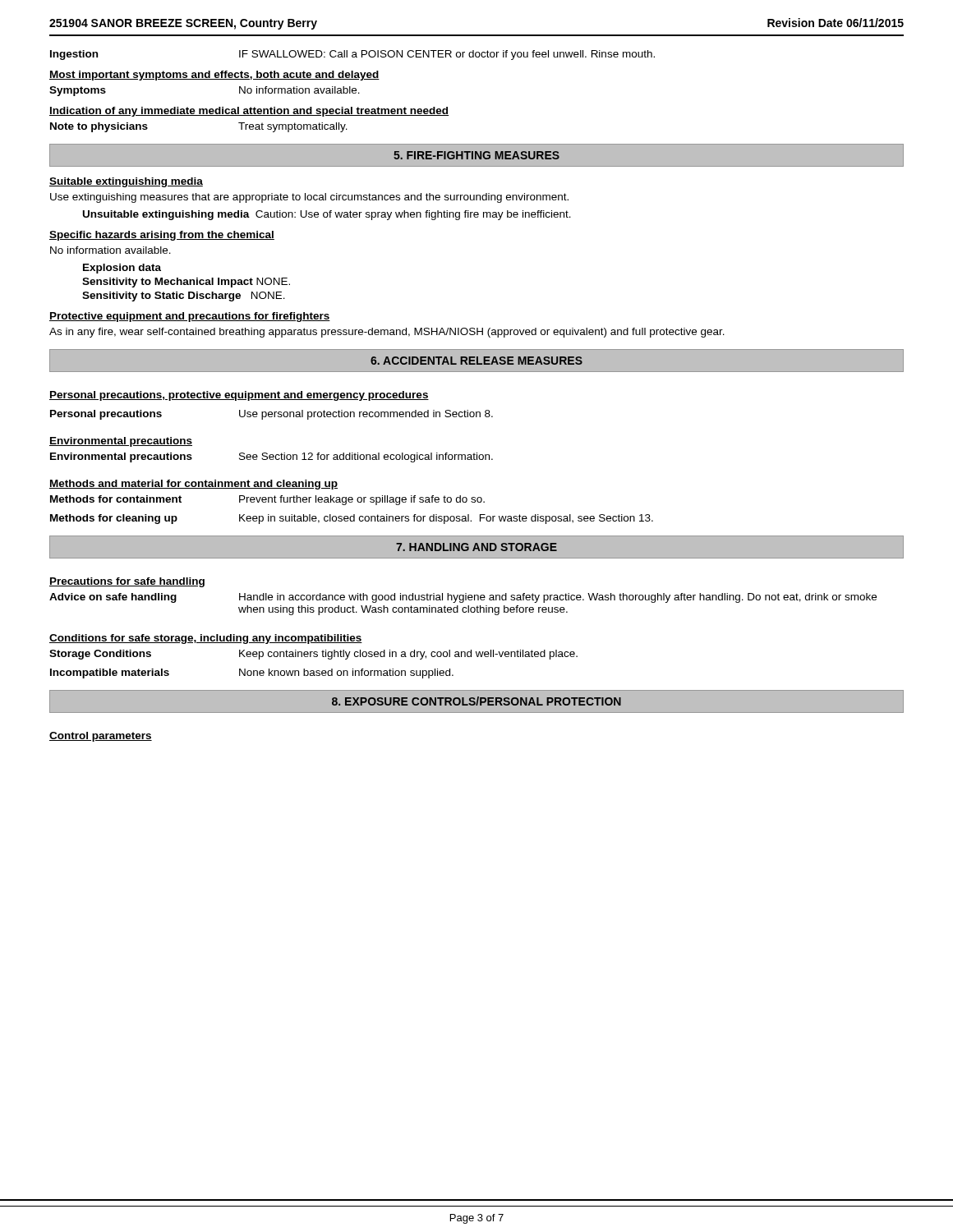Find the section header with the text "8. EXPOSURE CONTROLS/PERSONAL PROTECTION"

pos(476,701)
